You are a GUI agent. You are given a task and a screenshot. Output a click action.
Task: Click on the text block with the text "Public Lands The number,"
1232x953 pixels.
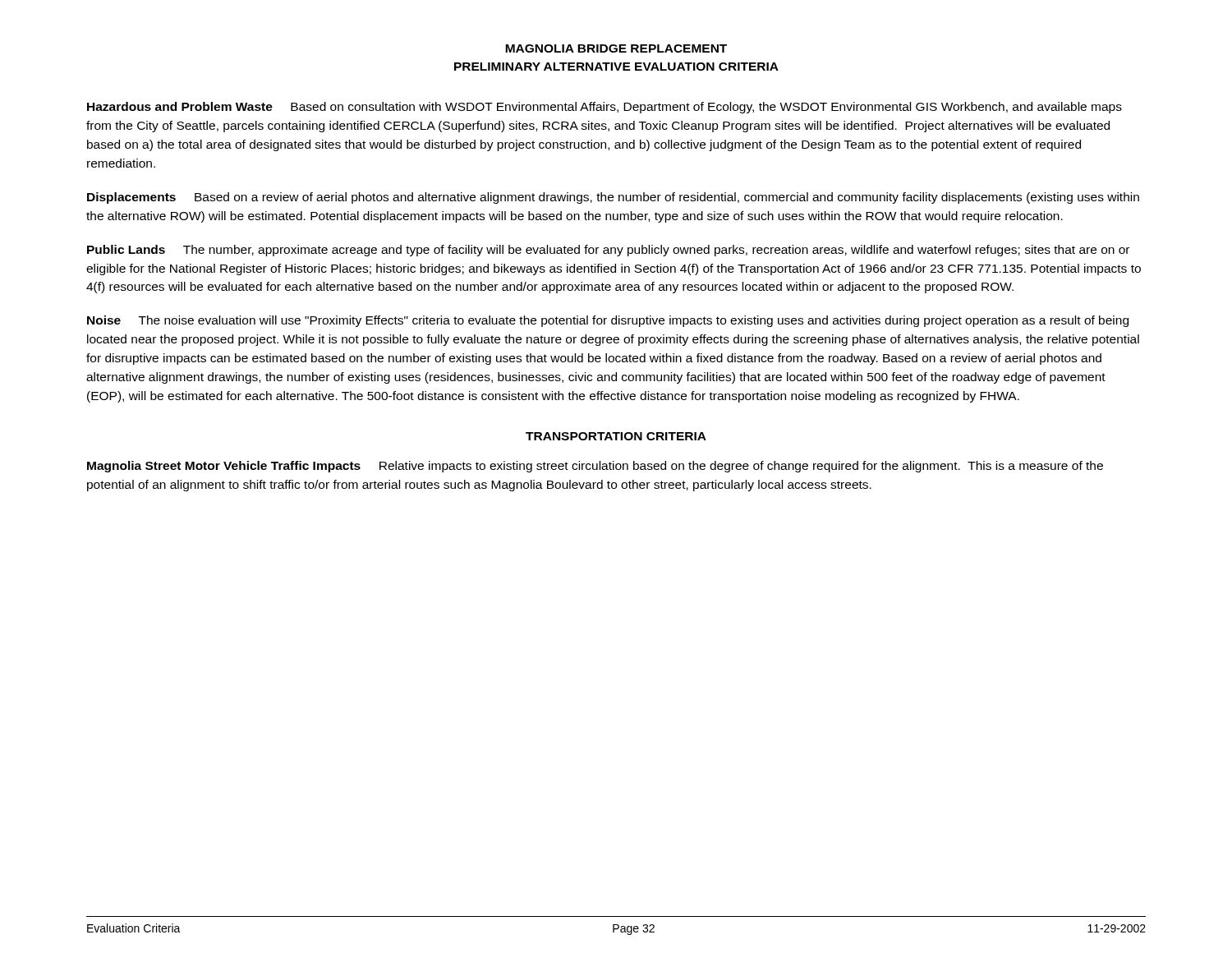tap(616, 269)
